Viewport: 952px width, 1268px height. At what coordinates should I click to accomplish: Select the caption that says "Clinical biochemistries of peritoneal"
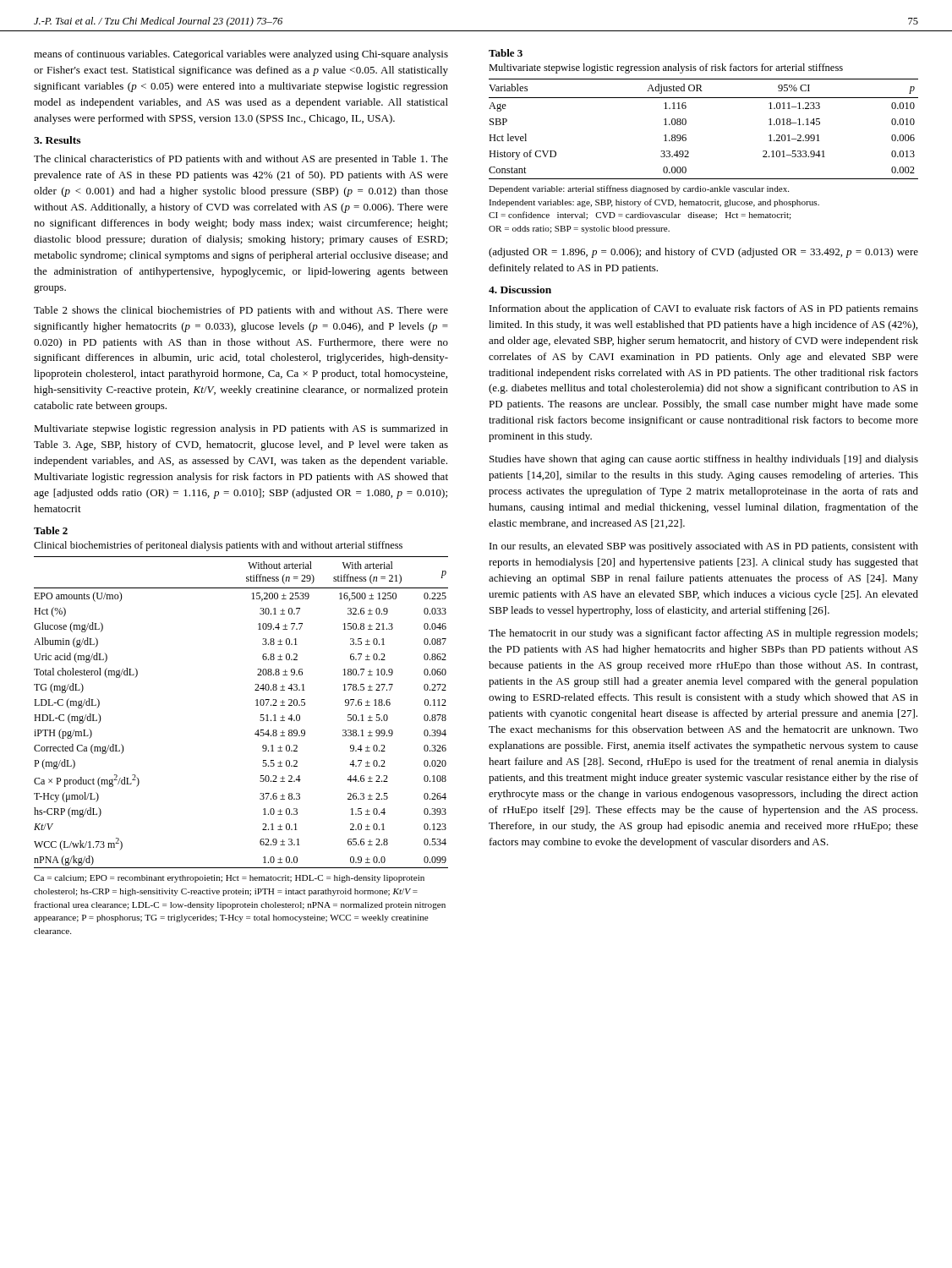(x=218, y=545)
